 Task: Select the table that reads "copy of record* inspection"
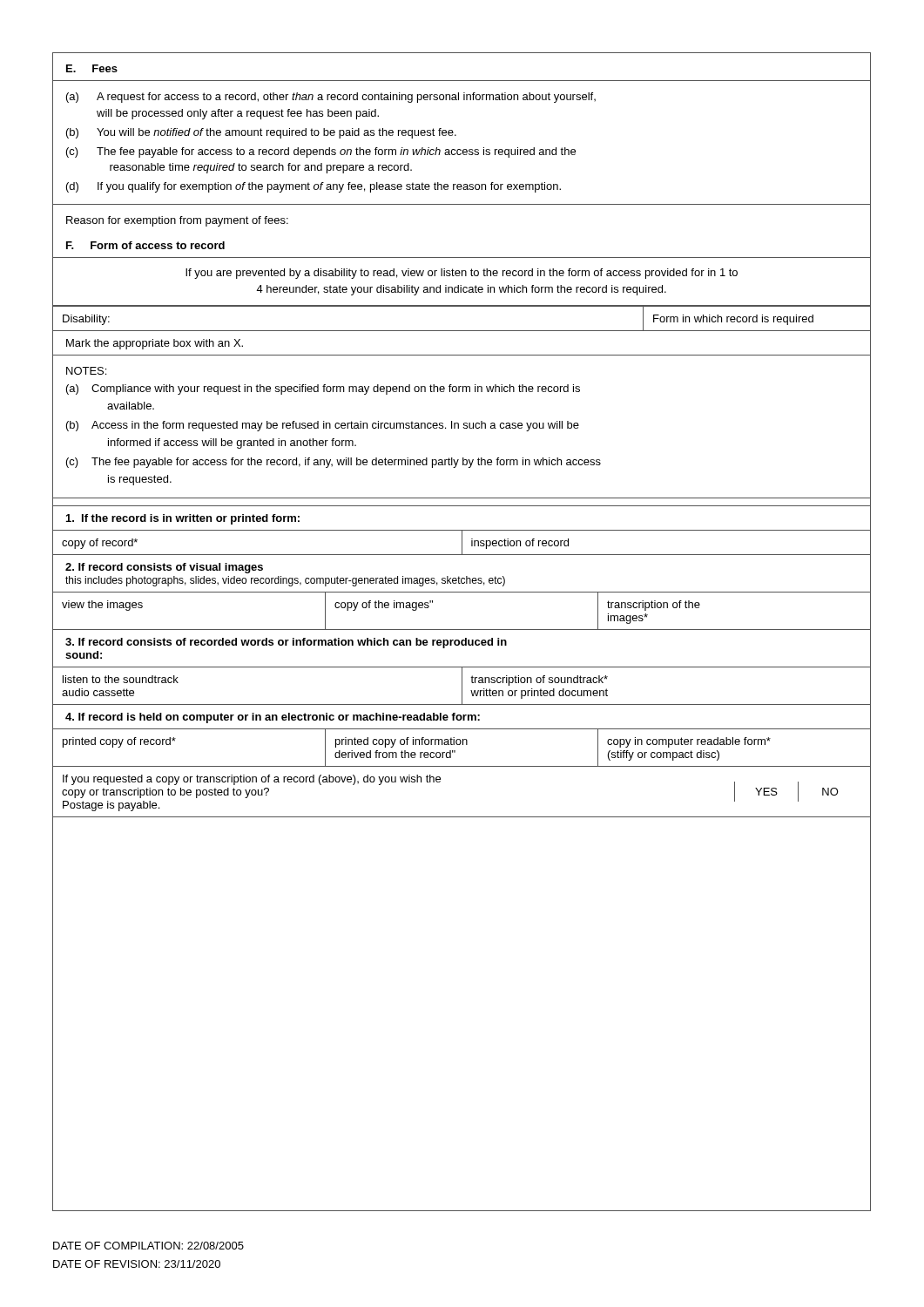pos(462,543)
